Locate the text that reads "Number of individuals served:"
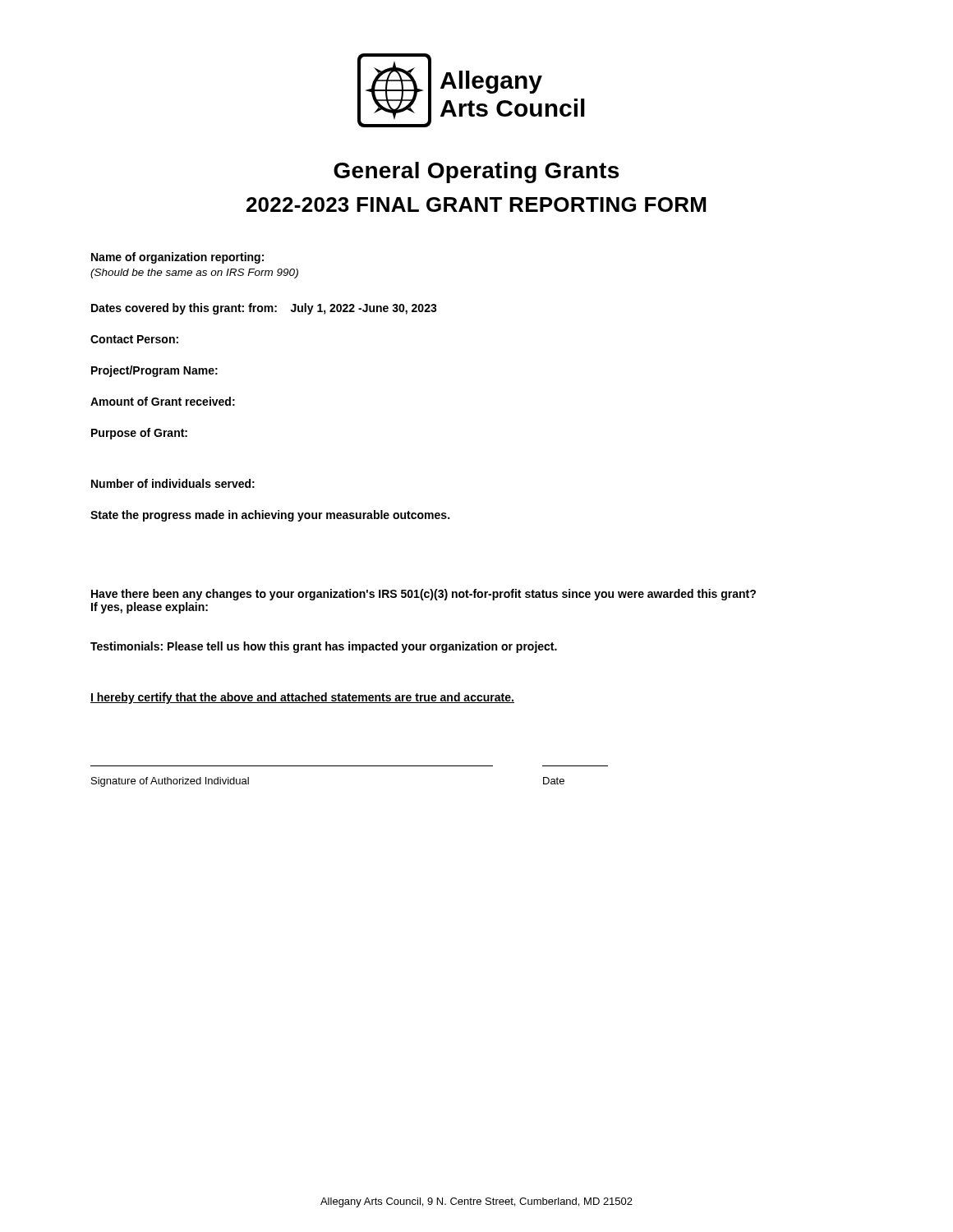Viewport: 953px width, 1232px height. click(x=173, y=484)
